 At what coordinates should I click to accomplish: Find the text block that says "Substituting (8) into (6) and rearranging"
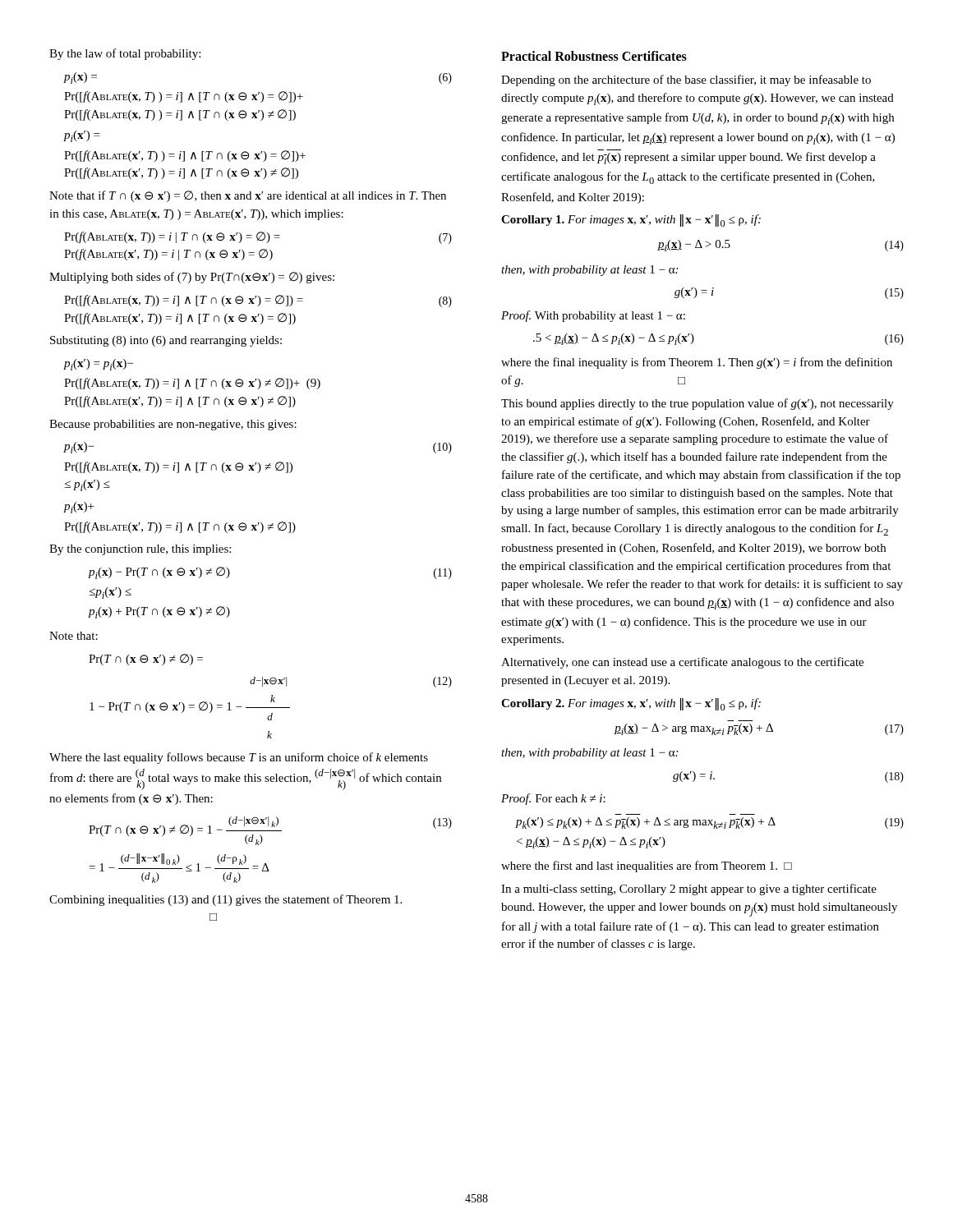pos(251,341)
